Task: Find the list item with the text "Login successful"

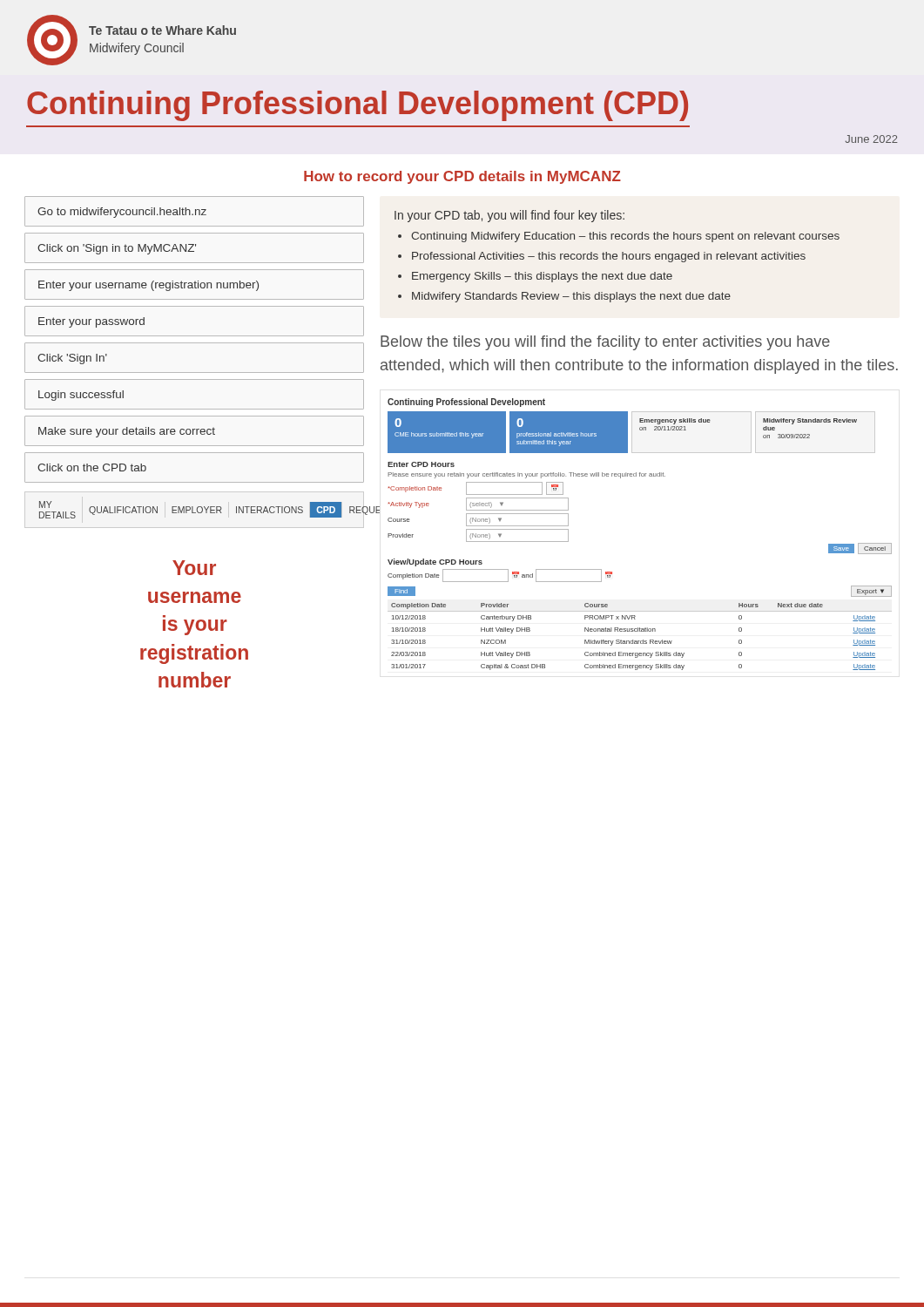Action: pyautogui.click(x=81, y=394)
